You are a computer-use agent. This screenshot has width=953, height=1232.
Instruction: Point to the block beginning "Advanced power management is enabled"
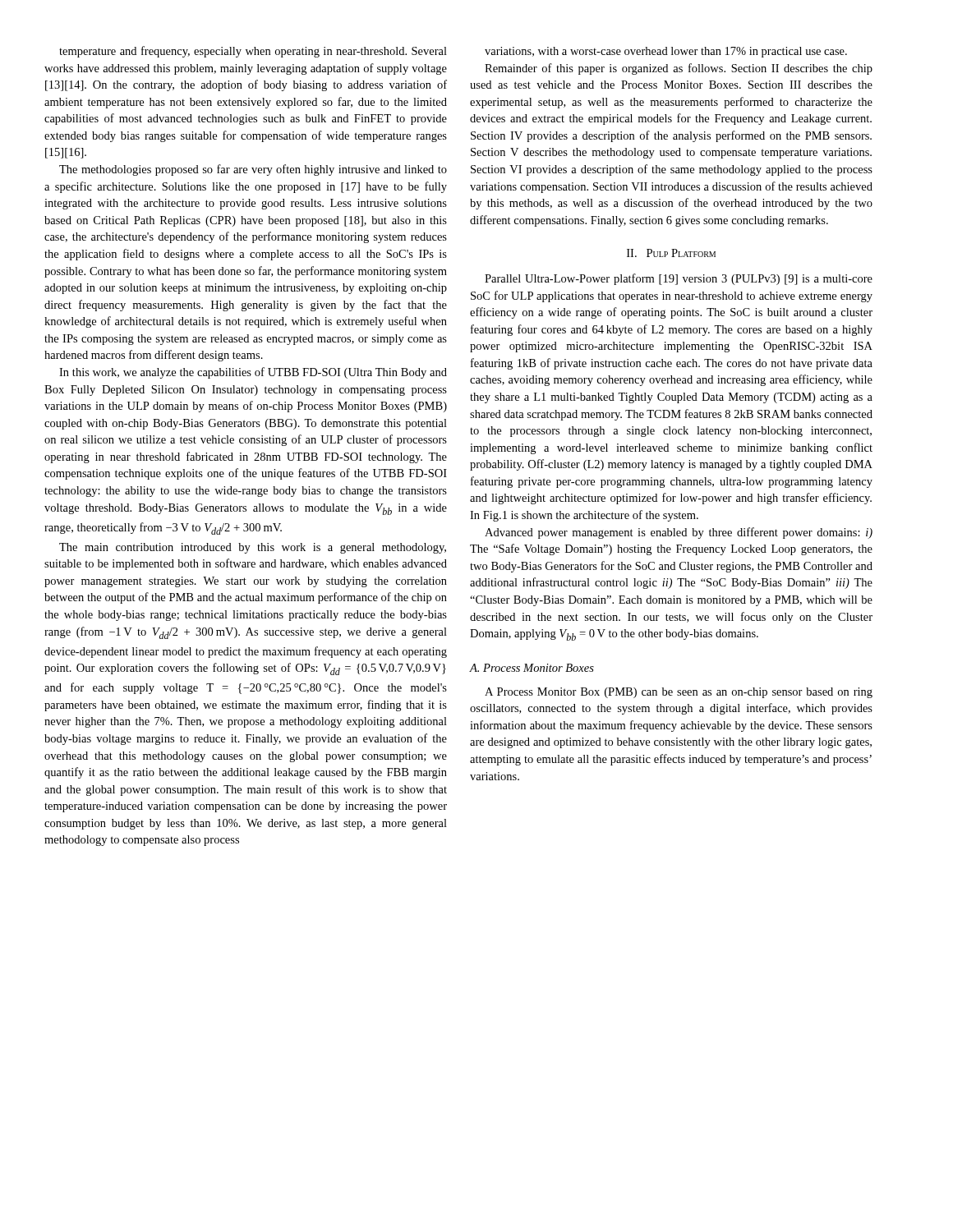[x=671, y=584]
